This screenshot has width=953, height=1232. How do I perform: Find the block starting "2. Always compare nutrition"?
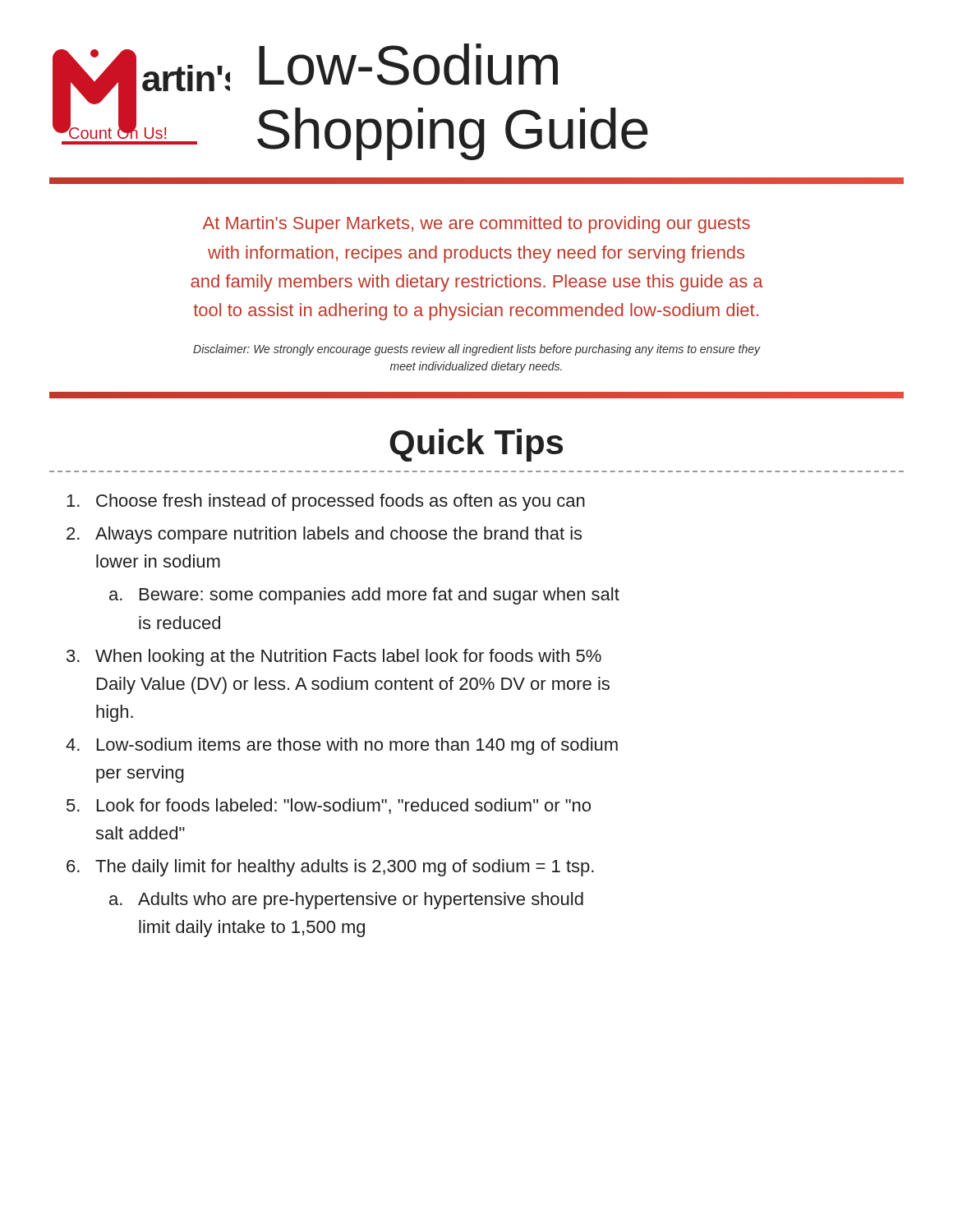(x=324, y=548)
